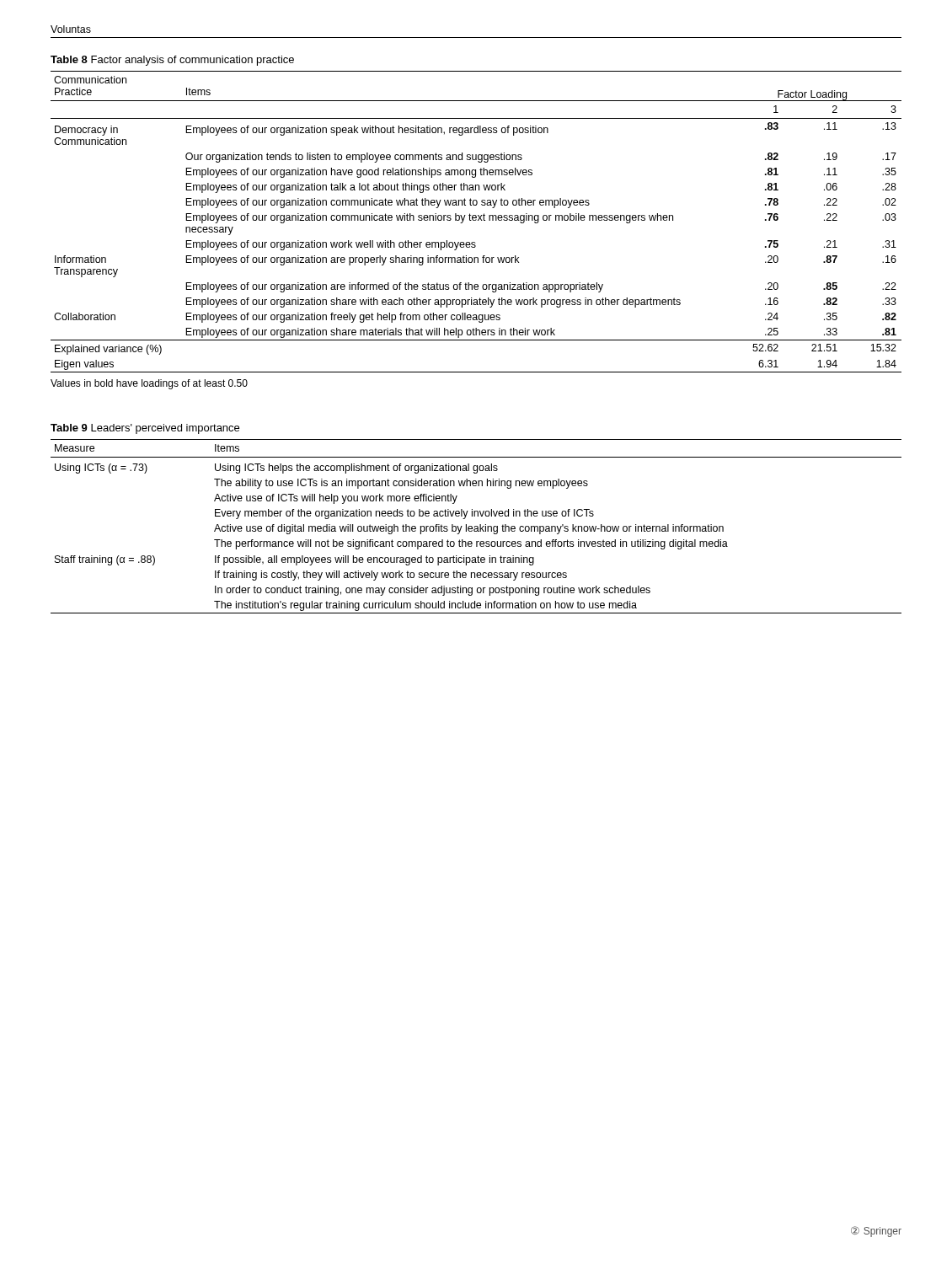Click on the table containing "Active use of"
Viewport: 952px width, 1264px height.
tap(476, 526)
